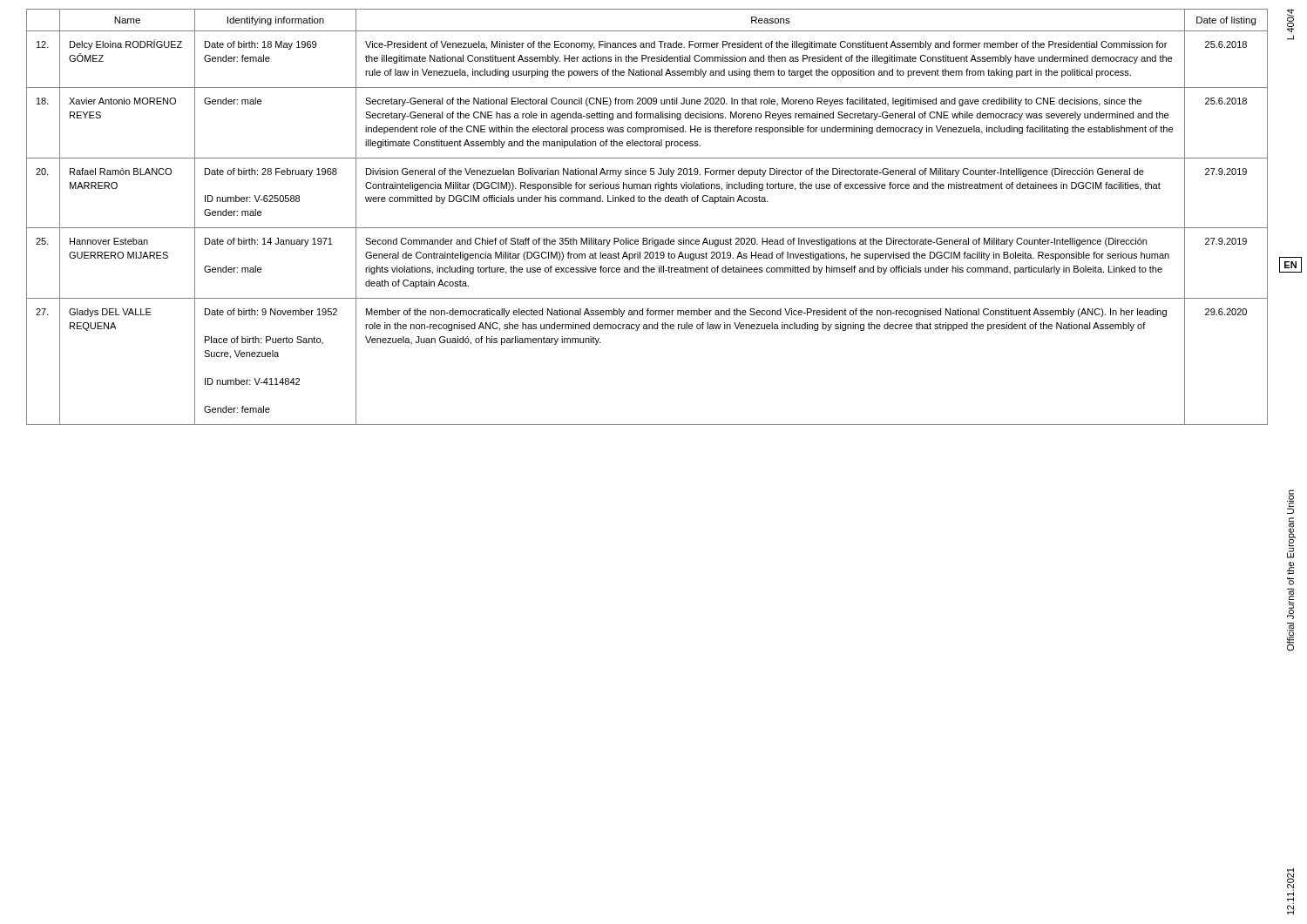Find the table that mentions "Hannover Esteban GUERRERO MIJARES"
Viewport: 1307px width, 924px height.
(647, 217)
